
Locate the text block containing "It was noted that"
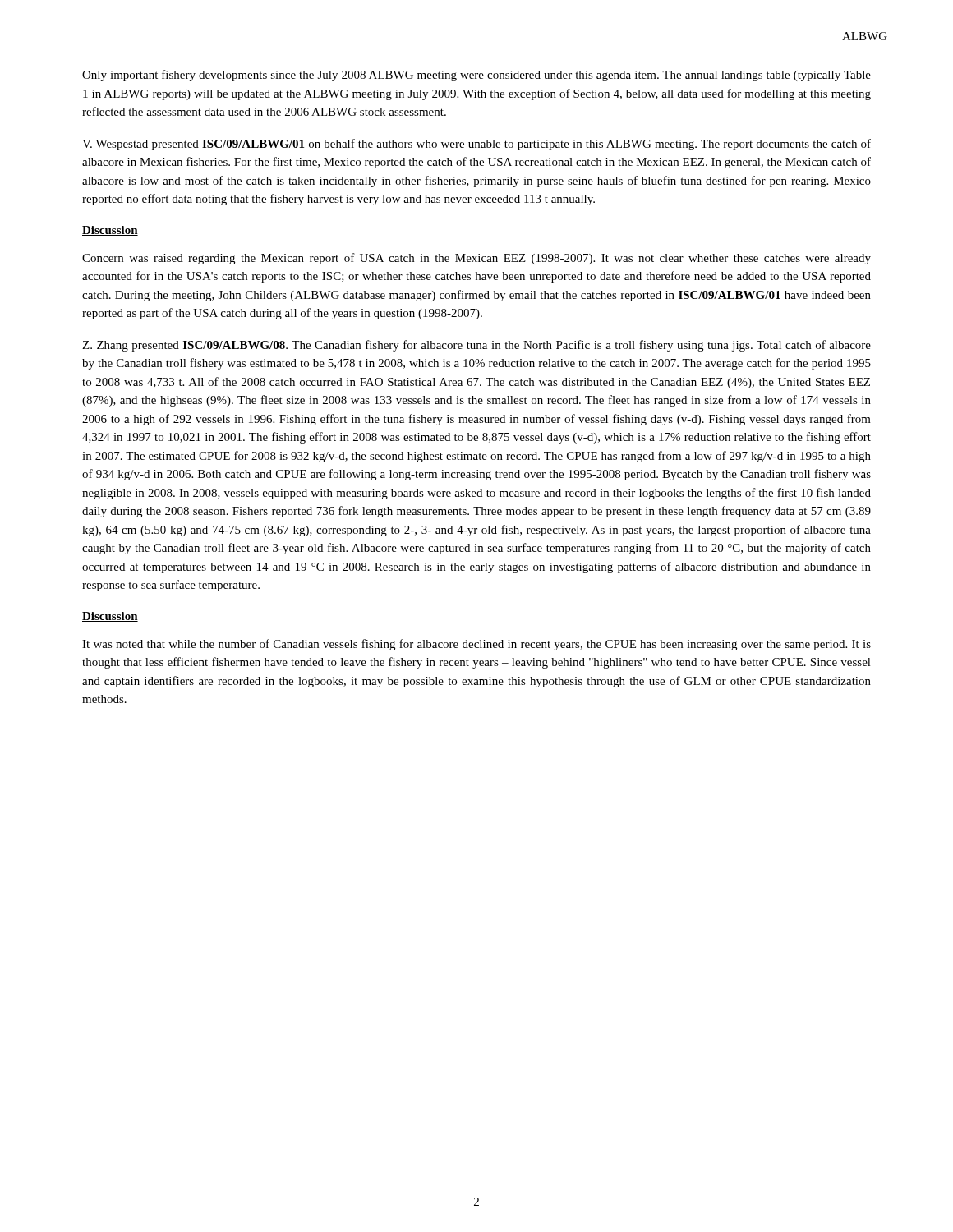[476, 671]
